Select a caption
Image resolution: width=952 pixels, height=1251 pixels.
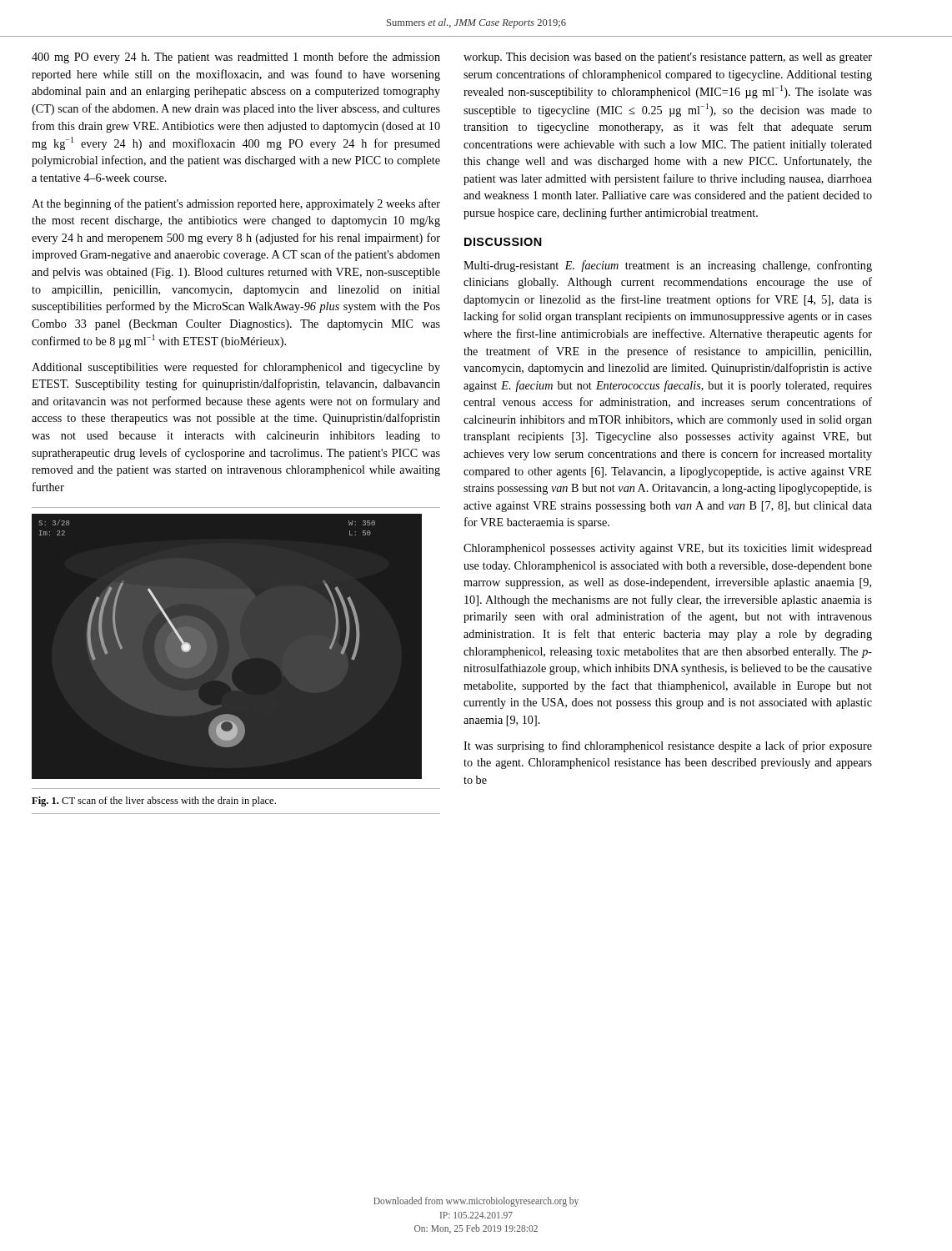[154, 801]
